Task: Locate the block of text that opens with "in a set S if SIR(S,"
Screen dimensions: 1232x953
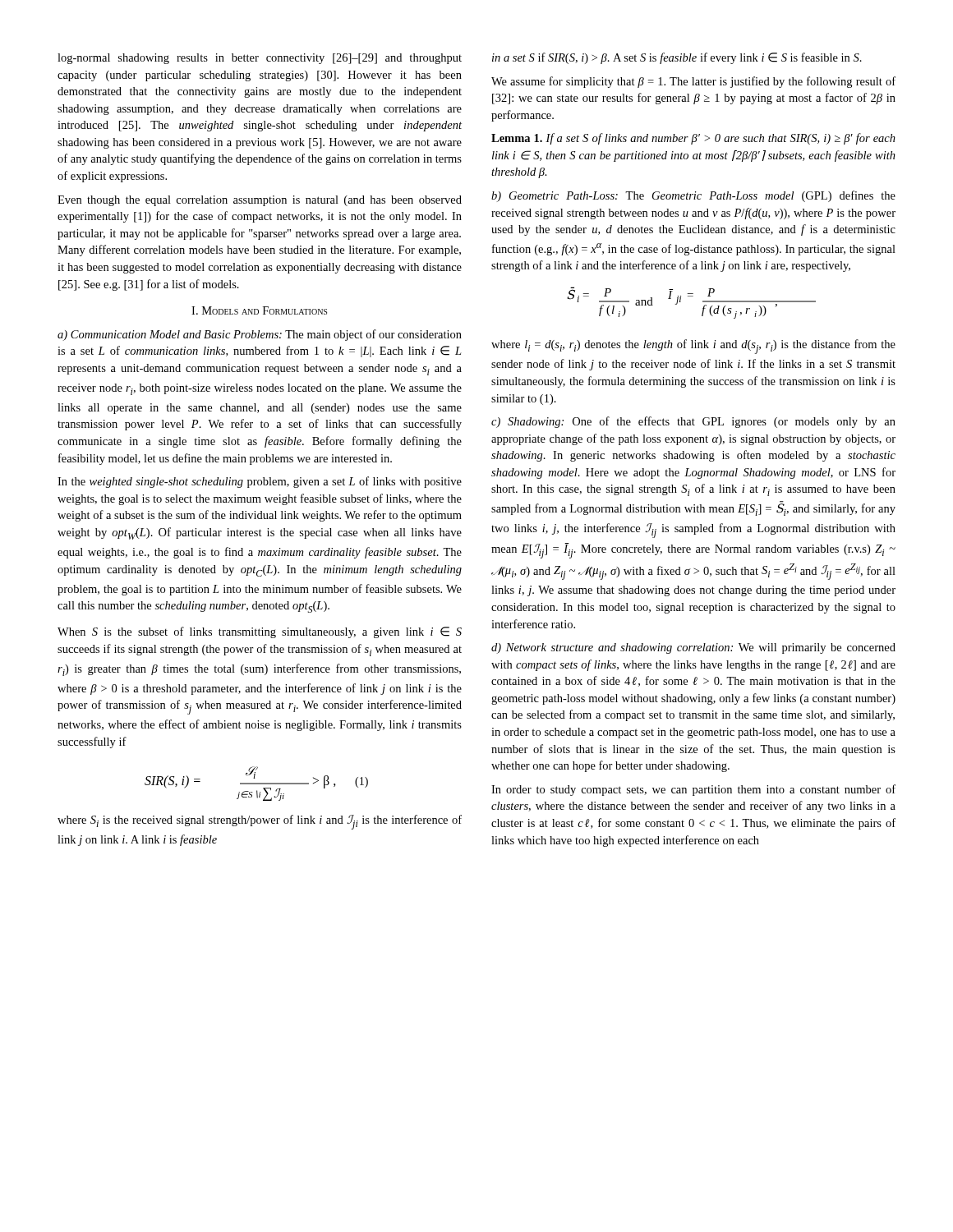Action: 693,58
